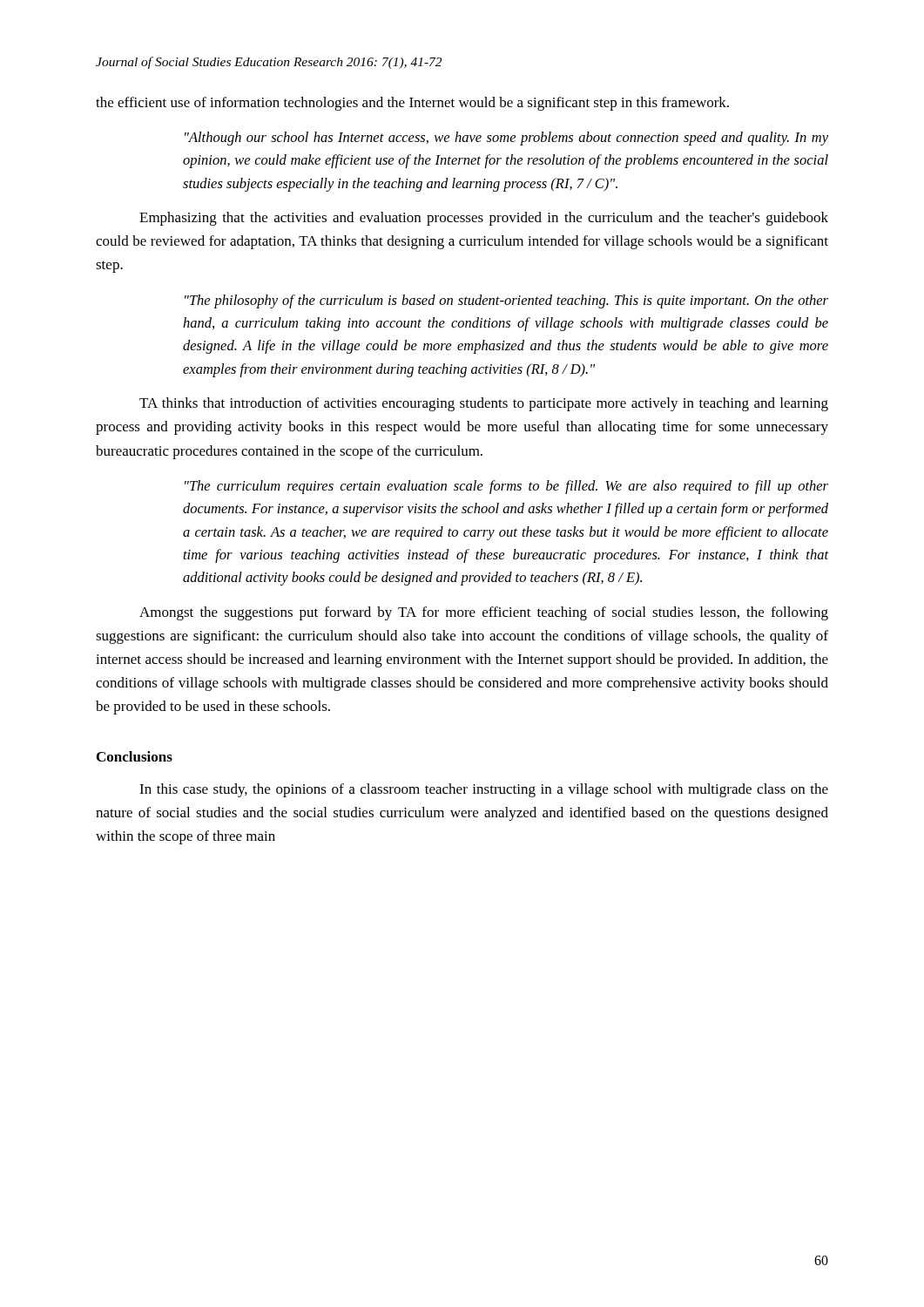Find the block on this page that starts "Amongst the suggestions put forward by TA"
The height and width of the screenshot is (1307, 924).
(x=462, y=659)
